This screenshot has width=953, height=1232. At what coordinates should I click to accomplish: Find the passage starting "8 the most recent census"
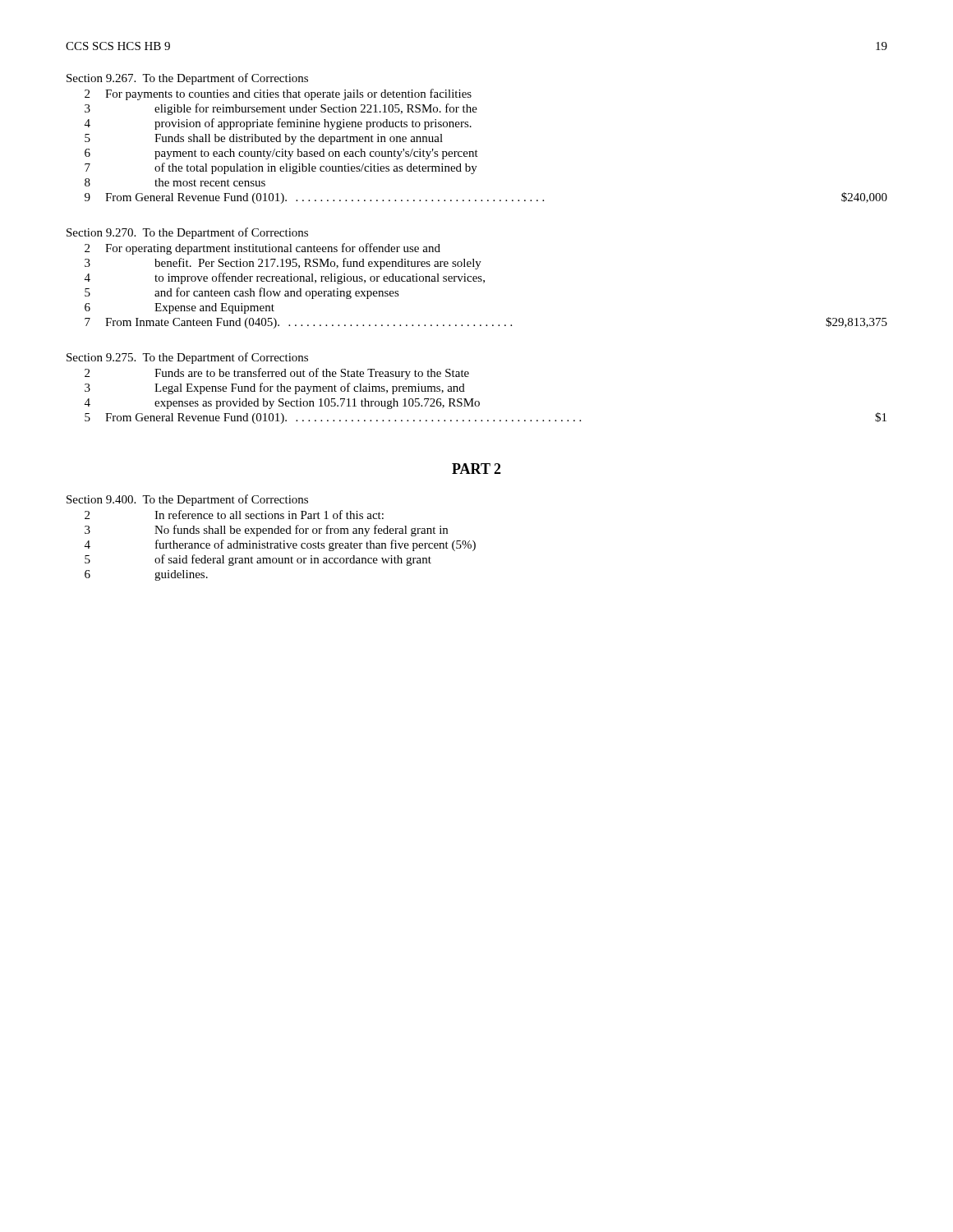point(476,183)
